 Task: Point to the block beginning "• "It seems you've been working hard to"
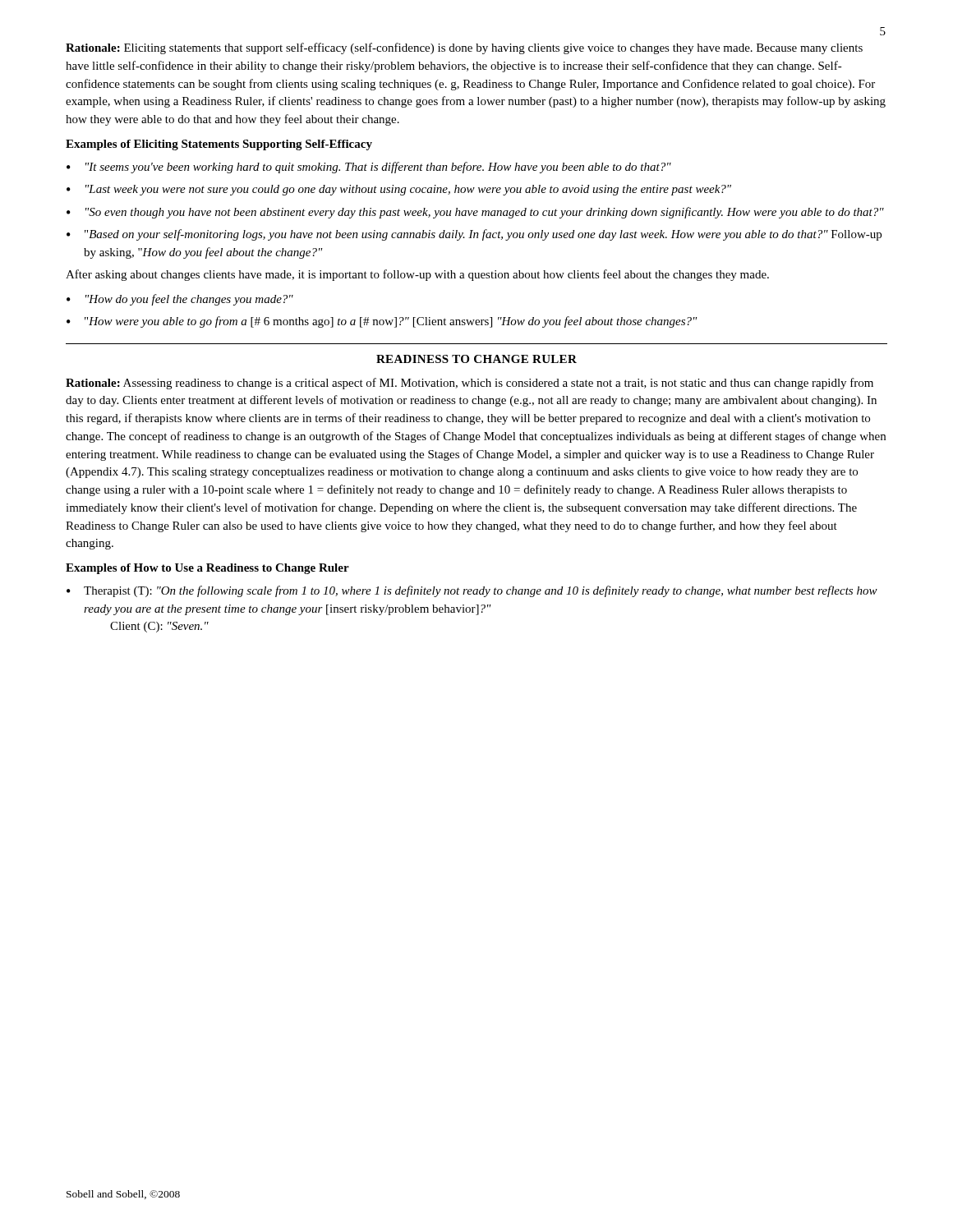[x=476, y=167]
